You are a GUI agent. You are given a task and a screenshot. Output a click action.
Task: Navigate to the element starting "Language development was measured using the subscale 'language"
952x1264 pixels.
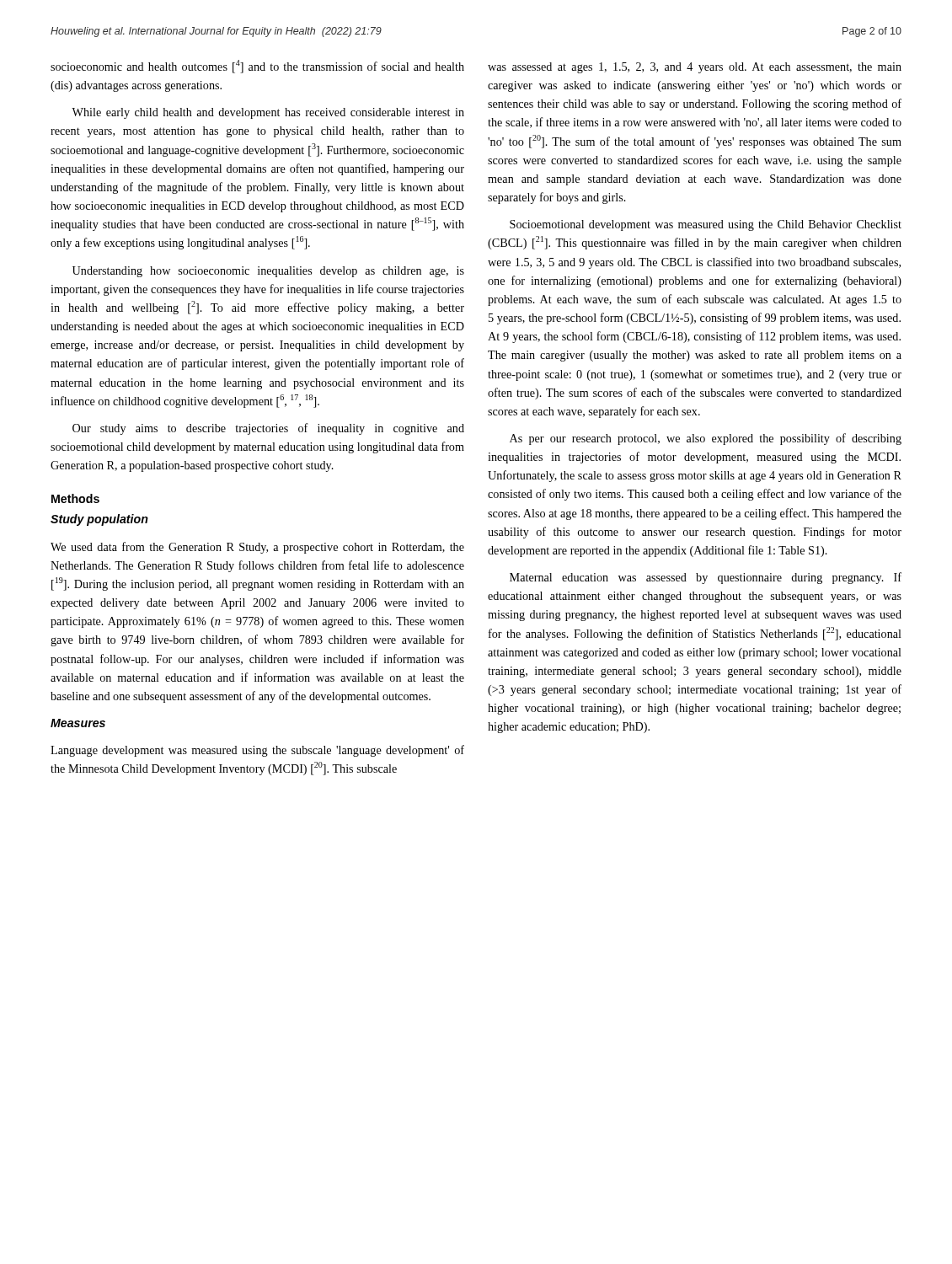(x=257, y=759)
